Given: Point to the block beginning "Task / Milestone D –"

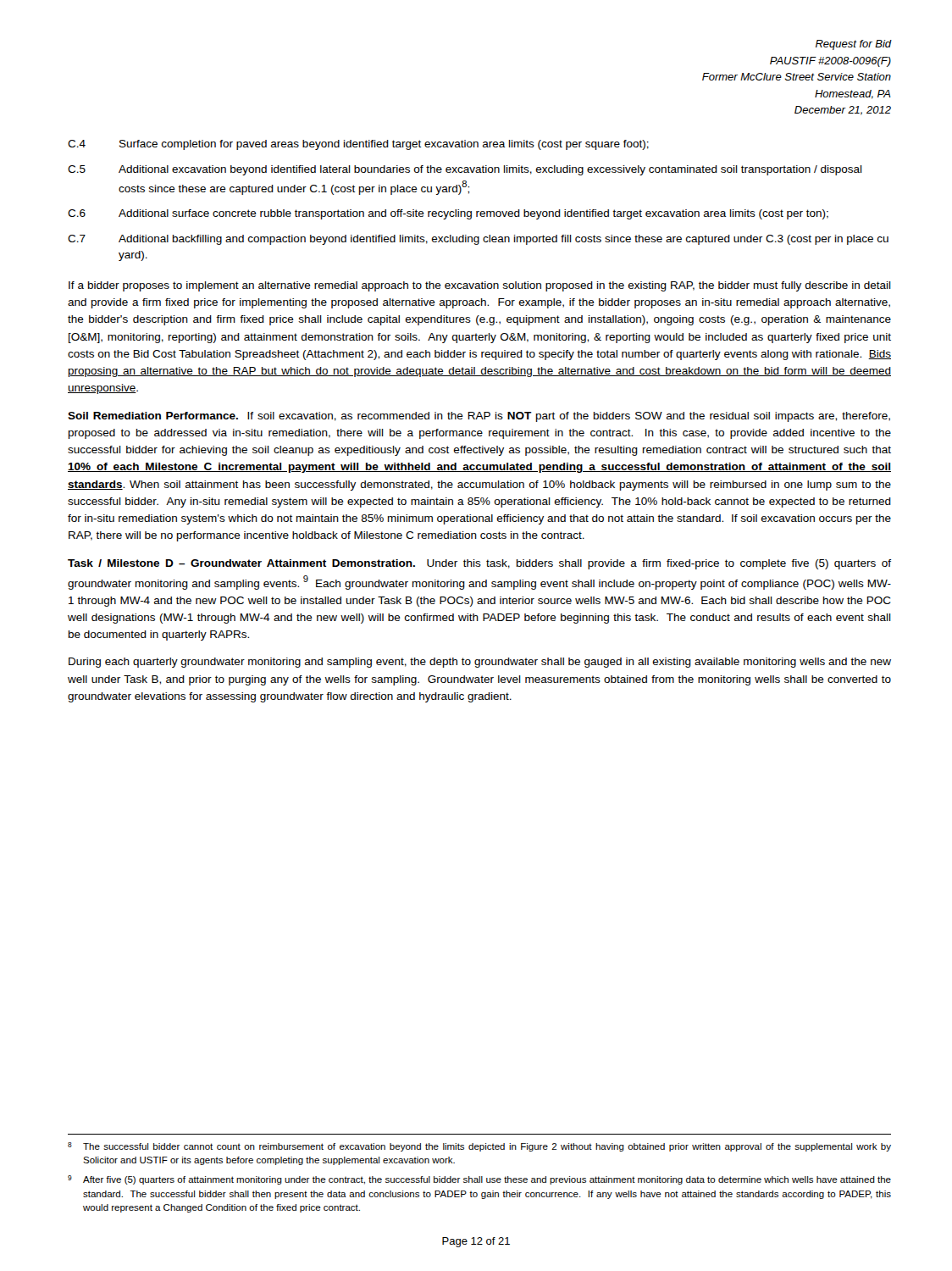Looking at the screenshot, I should [479, 599].
